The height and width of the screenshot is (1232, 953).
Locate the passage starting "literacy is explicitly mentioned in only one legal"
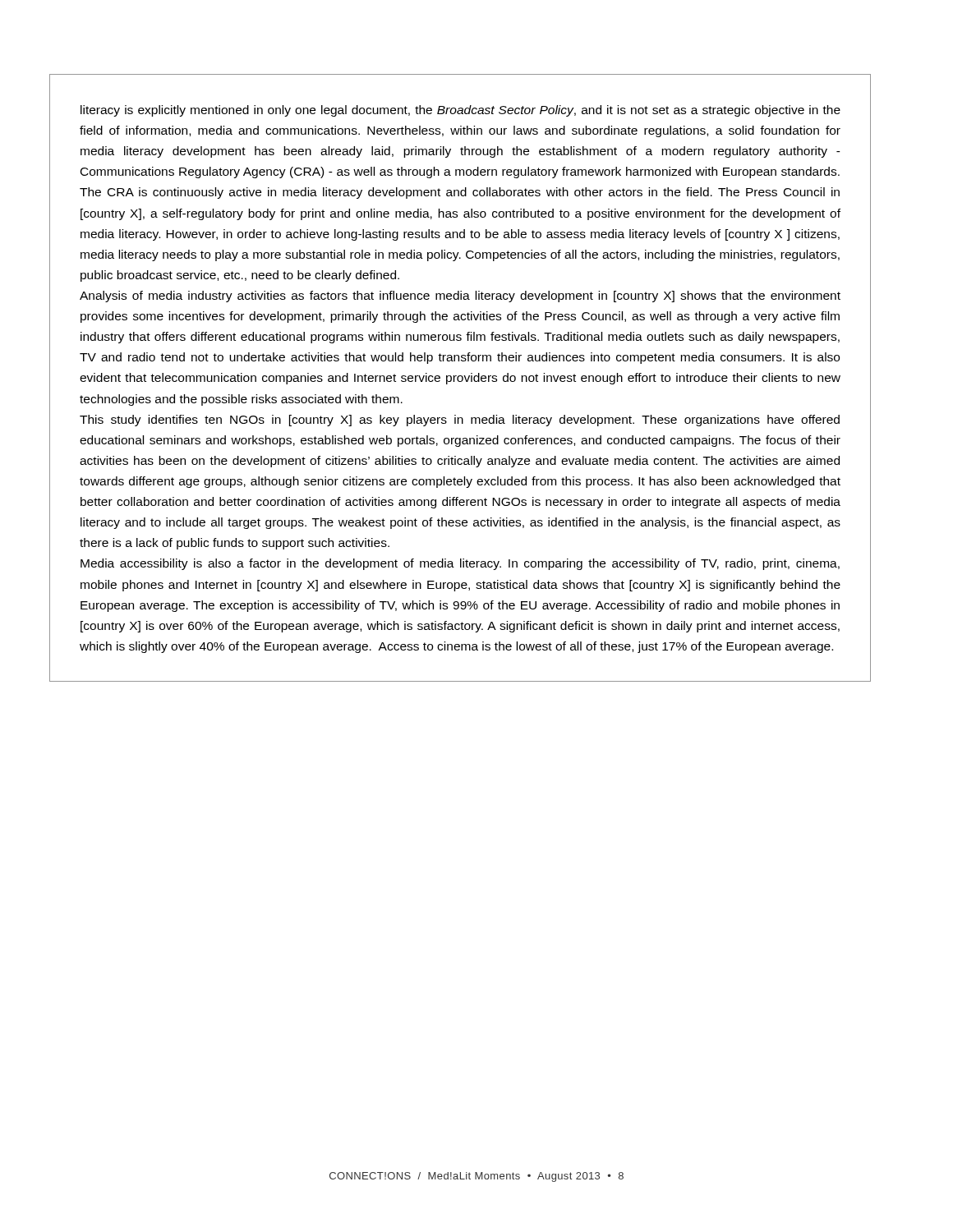coord(460,192)
